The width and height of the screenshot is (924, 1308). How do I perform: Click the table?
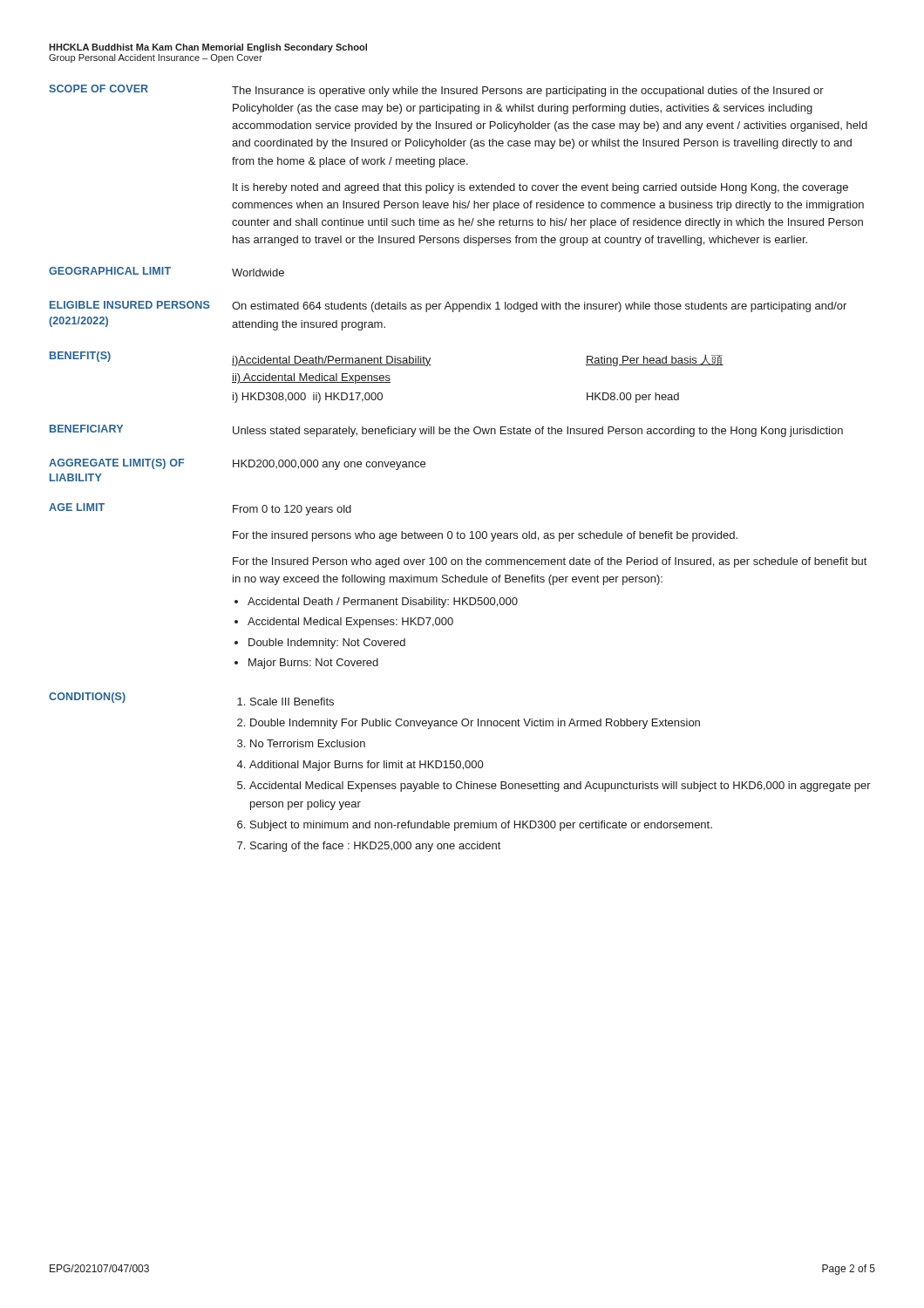554,378
